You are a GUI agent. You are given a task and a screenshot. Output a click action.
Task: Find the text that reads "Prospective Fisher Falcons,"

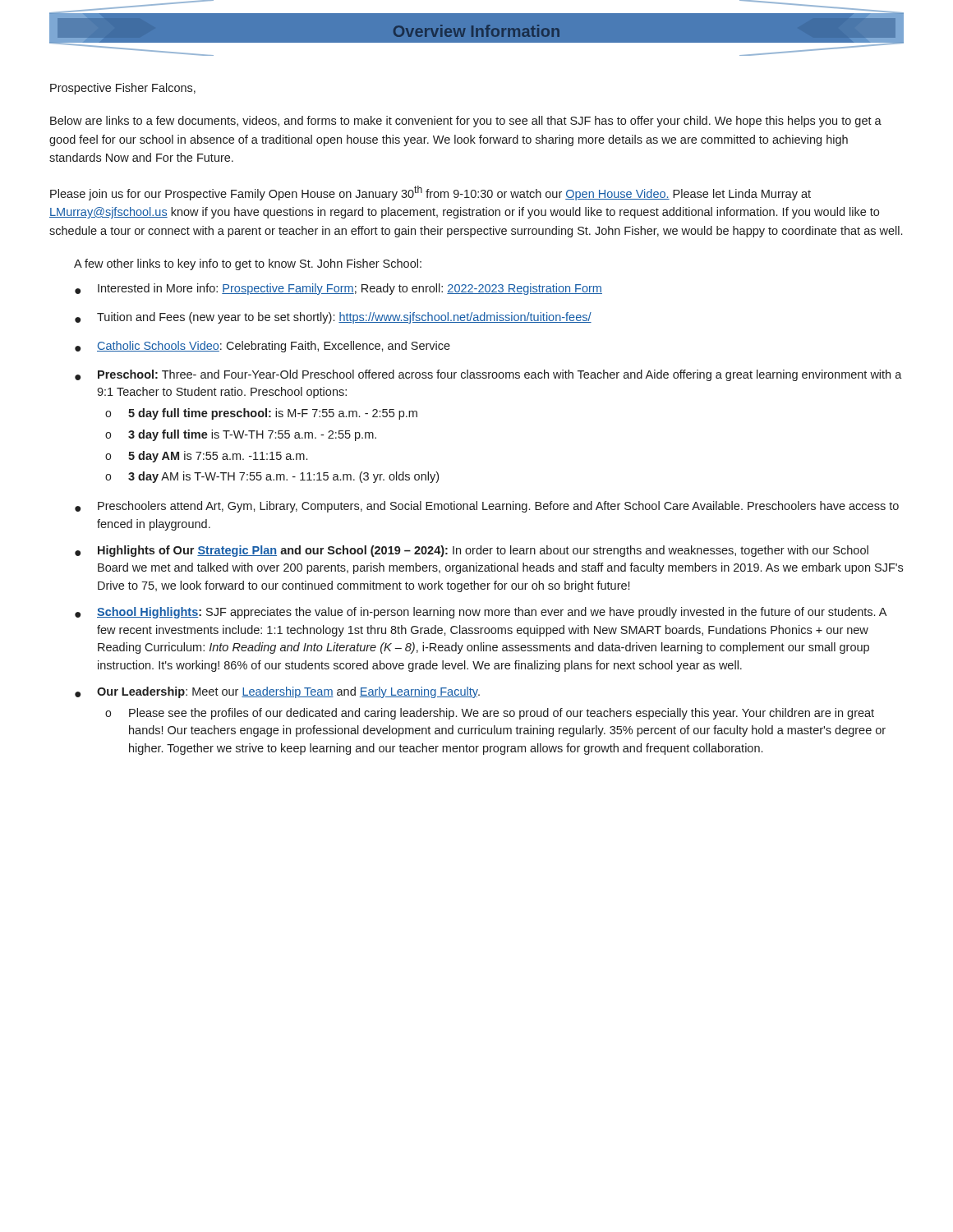[x=123, y=88]
